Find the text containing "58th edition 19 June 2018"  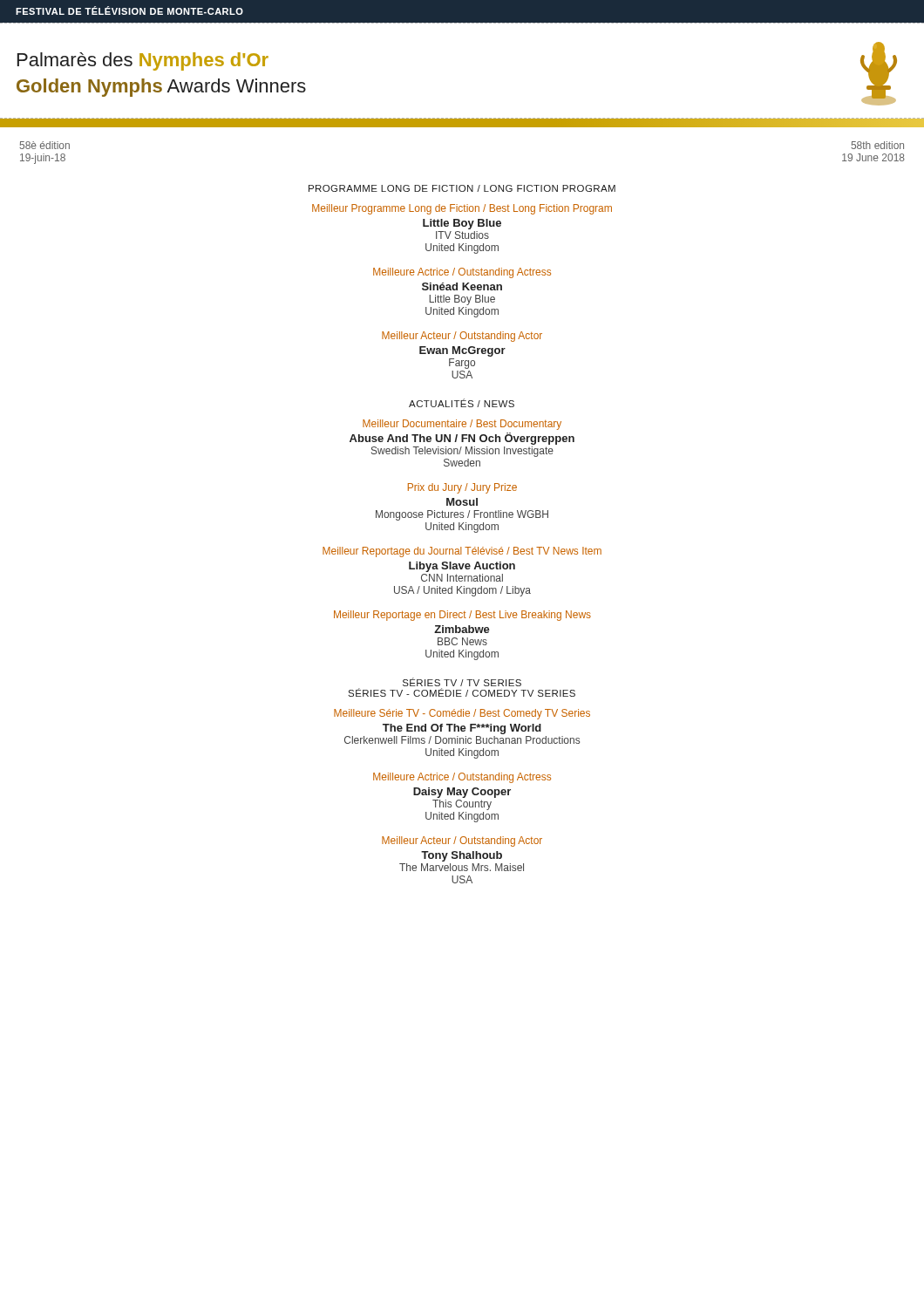pos(873,152)
